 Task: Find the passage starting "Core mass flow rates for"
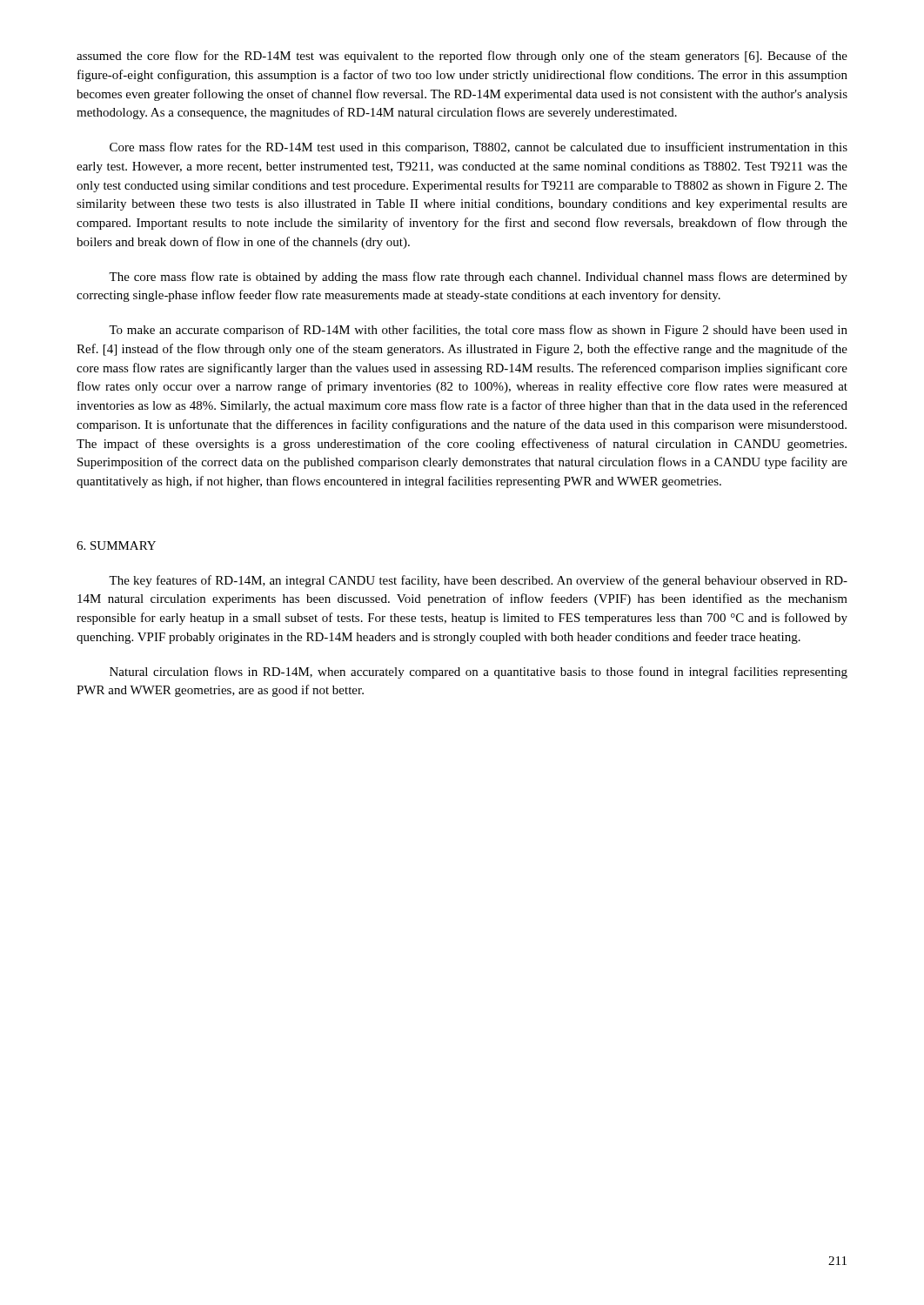(462, 195)
